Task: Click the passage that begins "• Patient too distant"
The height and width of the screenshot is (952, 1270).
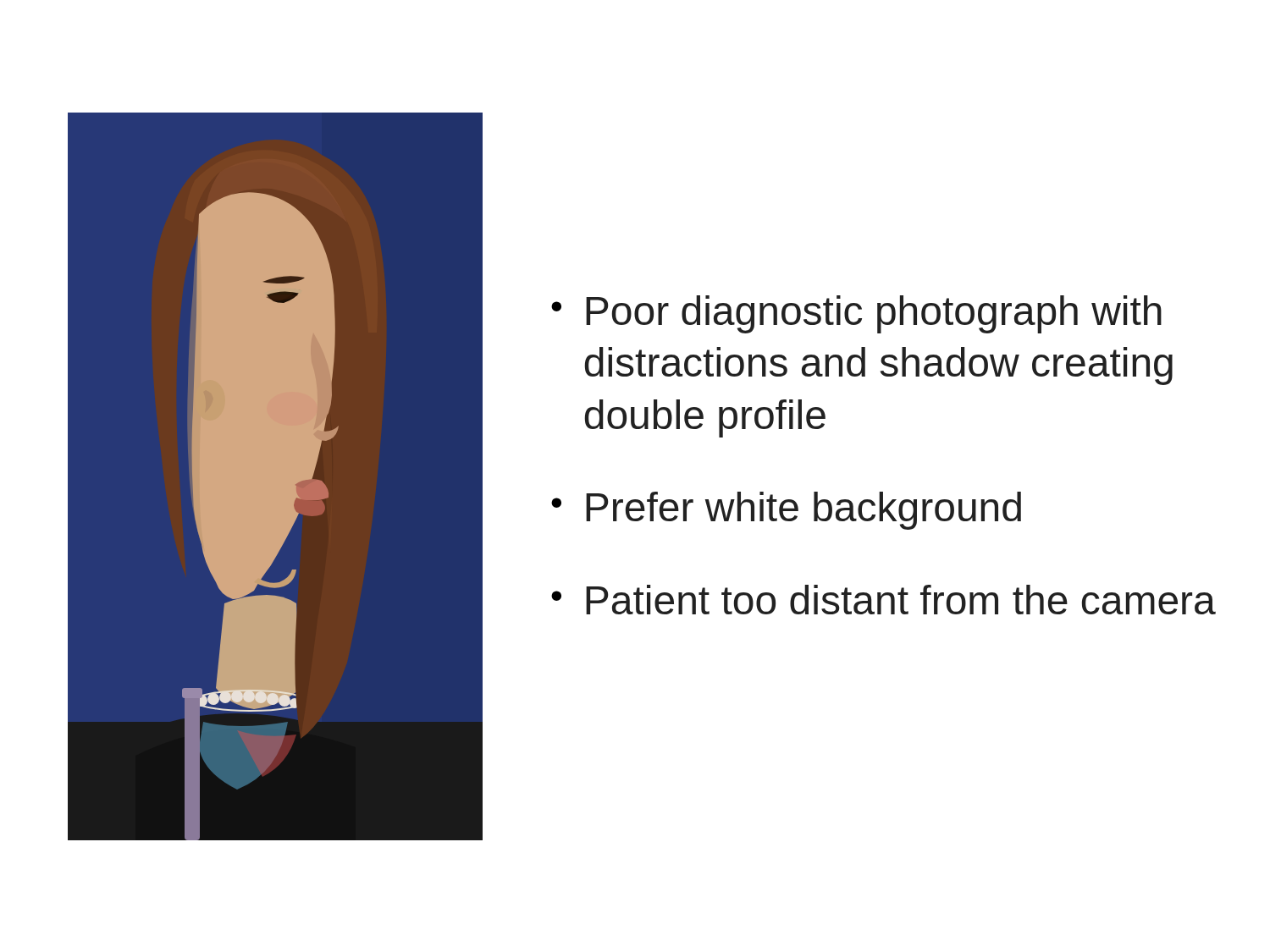Action: pyautogui.click(x=883, y=600)
